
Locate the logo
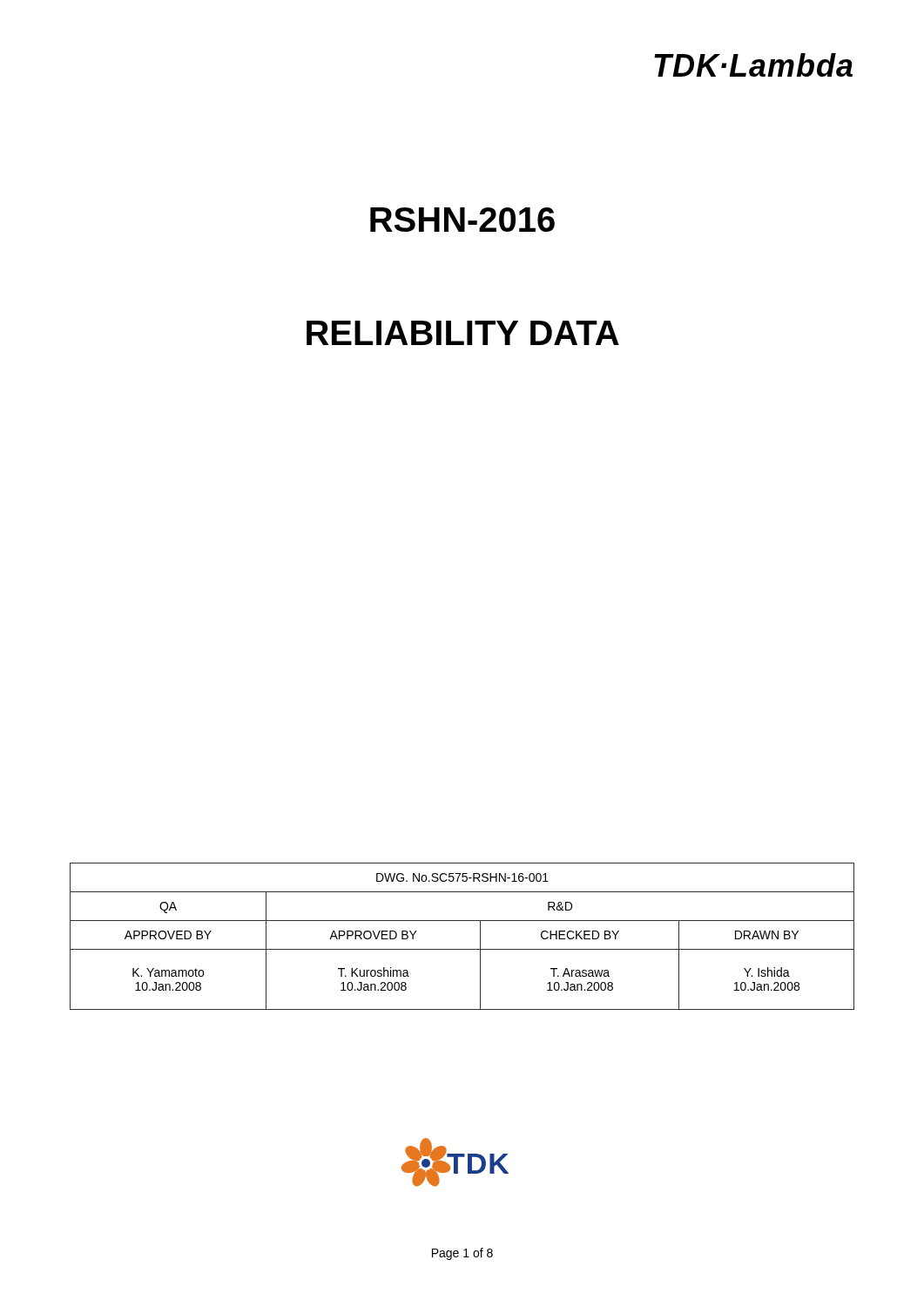[462, 1165]
